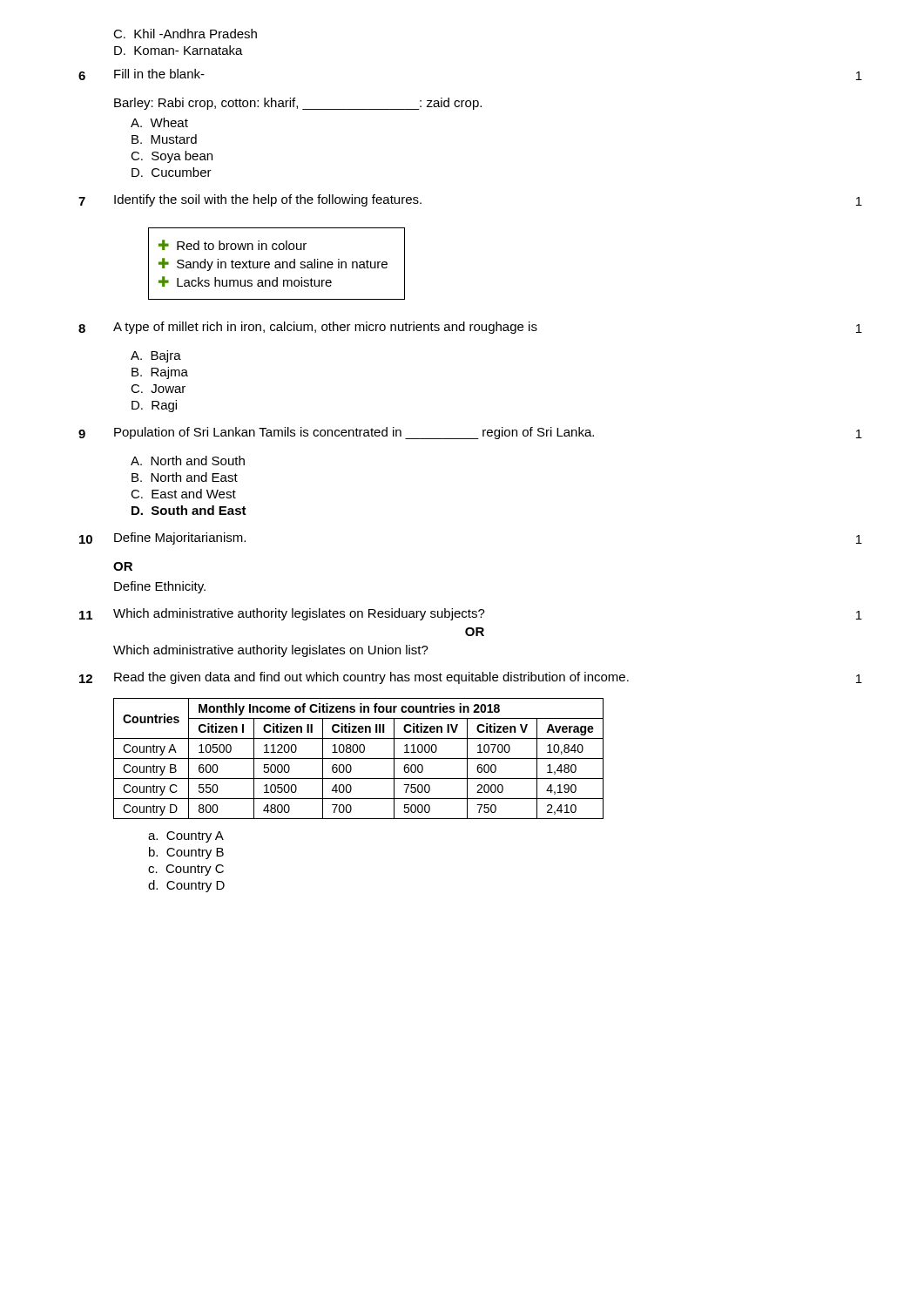Point to "Which administrative authority legislates on Union list?"
This screenshot has width=924, height=1307.
click(271, 650)
